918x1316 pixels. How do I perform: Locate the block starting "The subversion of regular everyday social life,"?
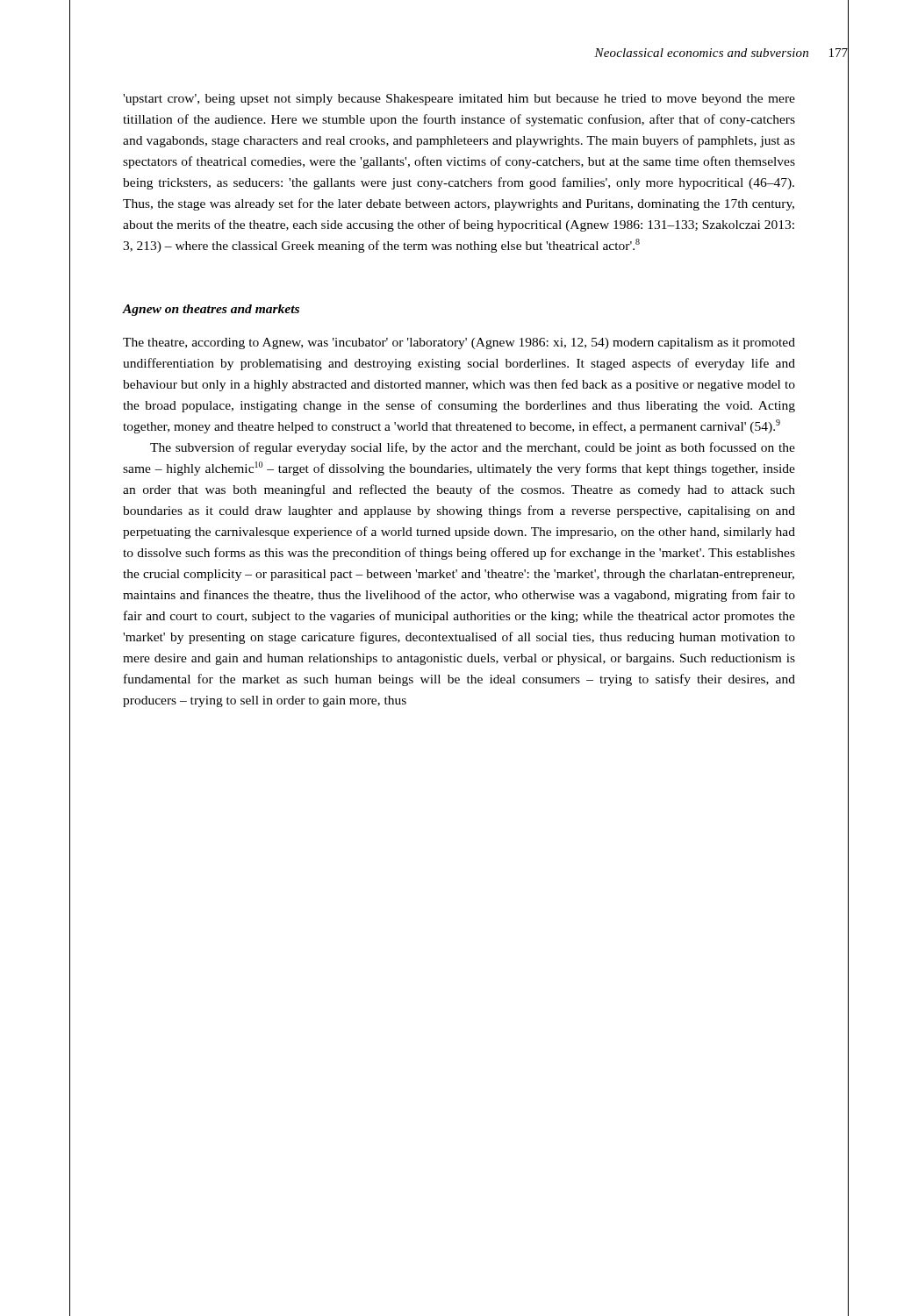point(459,574)
